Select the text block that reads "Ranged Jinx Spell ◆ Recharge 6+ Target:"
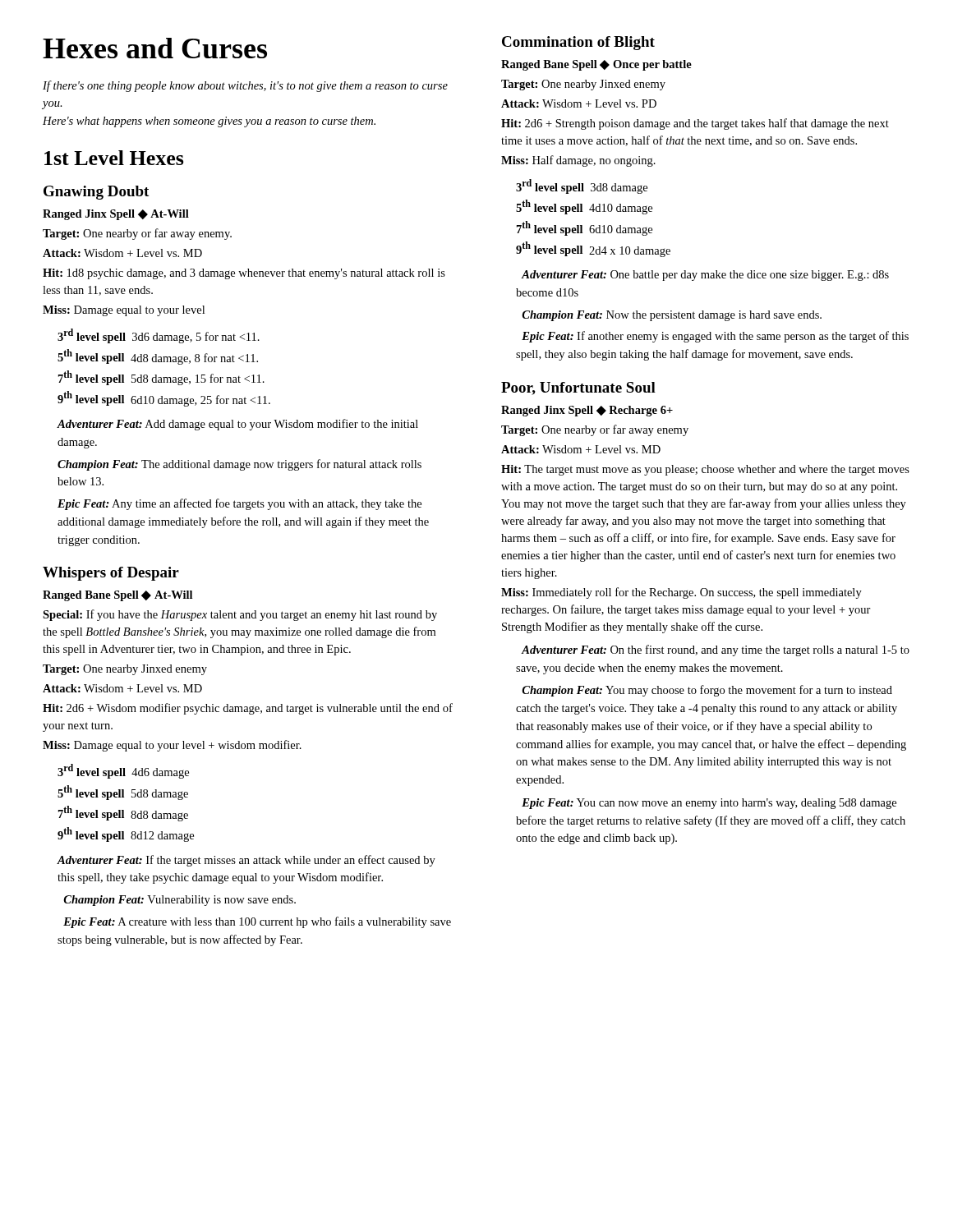The height and width of the screenshot is (1232, 953). tap(707, 519)
